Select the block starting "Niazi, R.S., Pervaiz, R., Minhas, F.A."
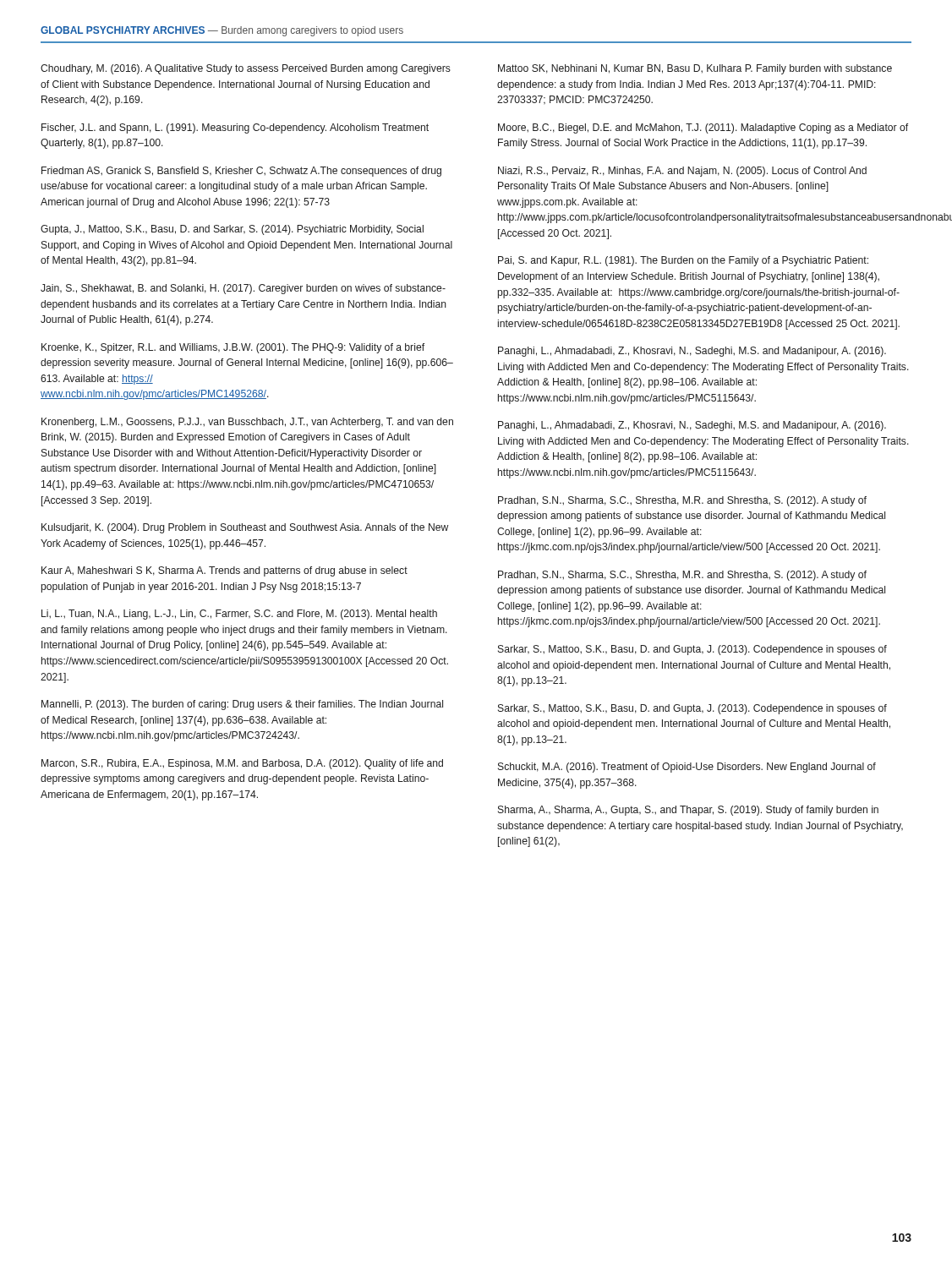952x1268 pixels. coord(682,172)
